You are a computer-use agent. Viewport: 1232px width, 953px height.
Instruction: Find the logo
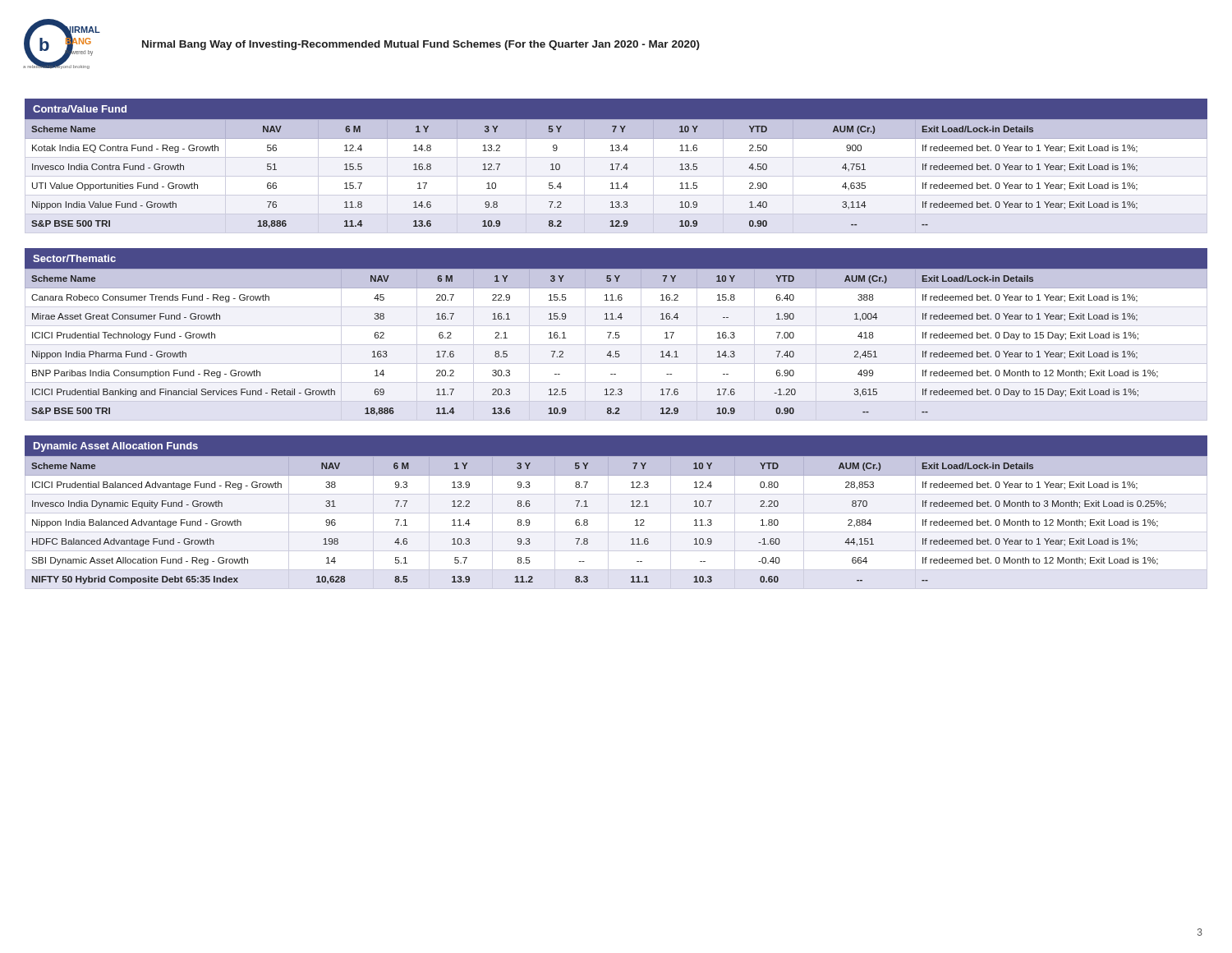coord(73,44)
